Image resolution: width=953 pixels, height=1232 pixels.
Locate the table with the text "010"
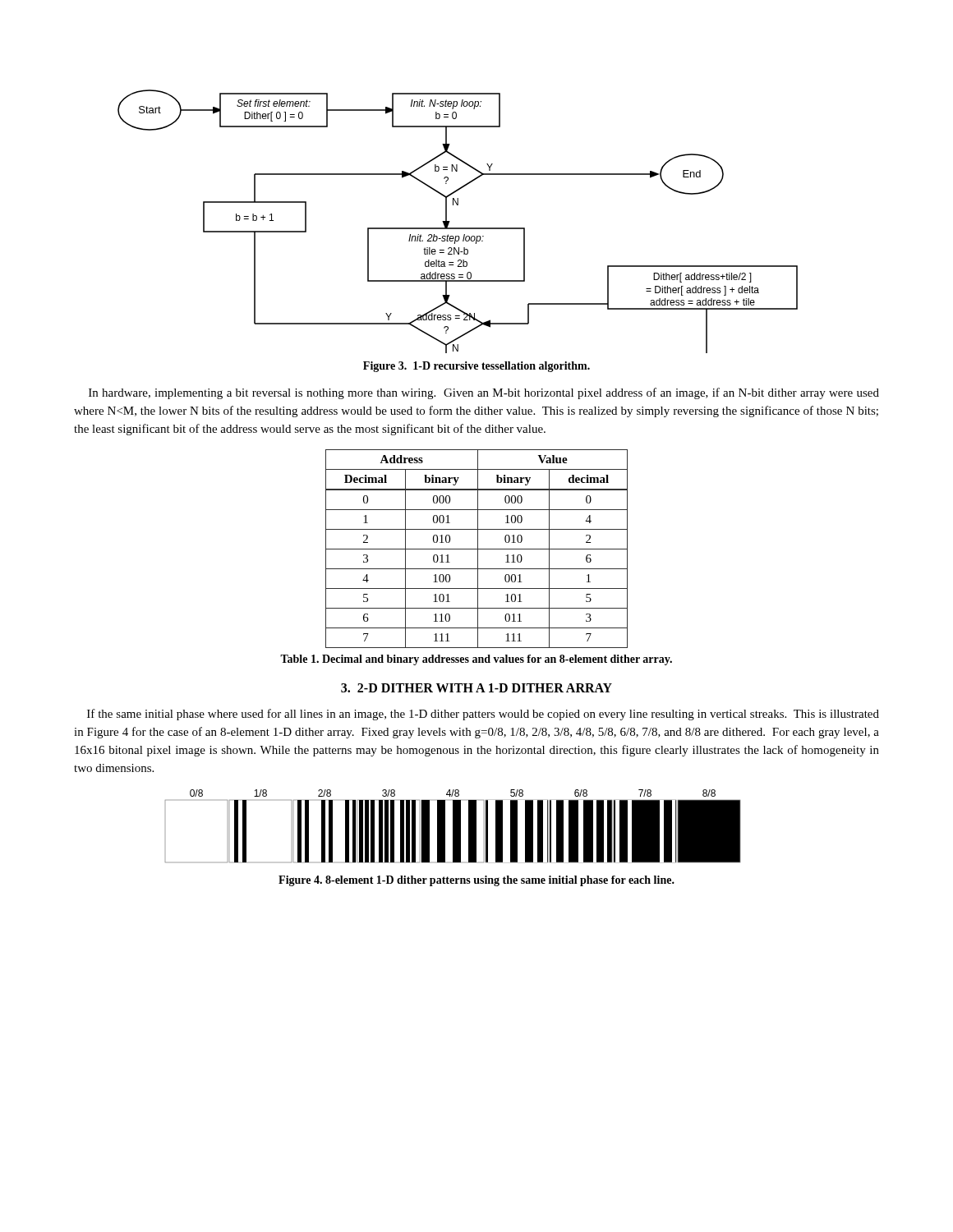pyautogui.click(x=476, y=549)
